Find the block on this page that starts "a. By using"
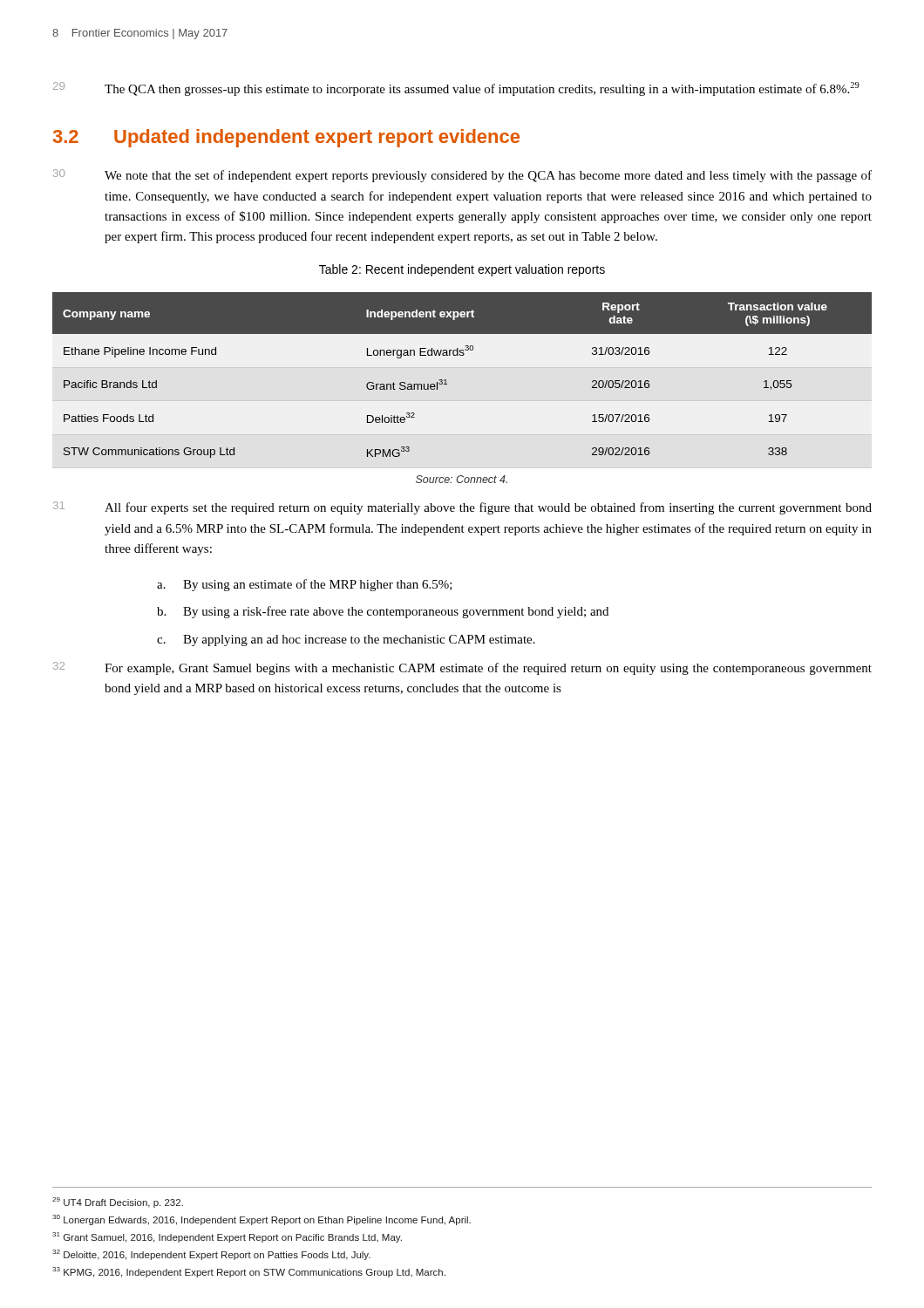924x1308 pixels. 305,585
